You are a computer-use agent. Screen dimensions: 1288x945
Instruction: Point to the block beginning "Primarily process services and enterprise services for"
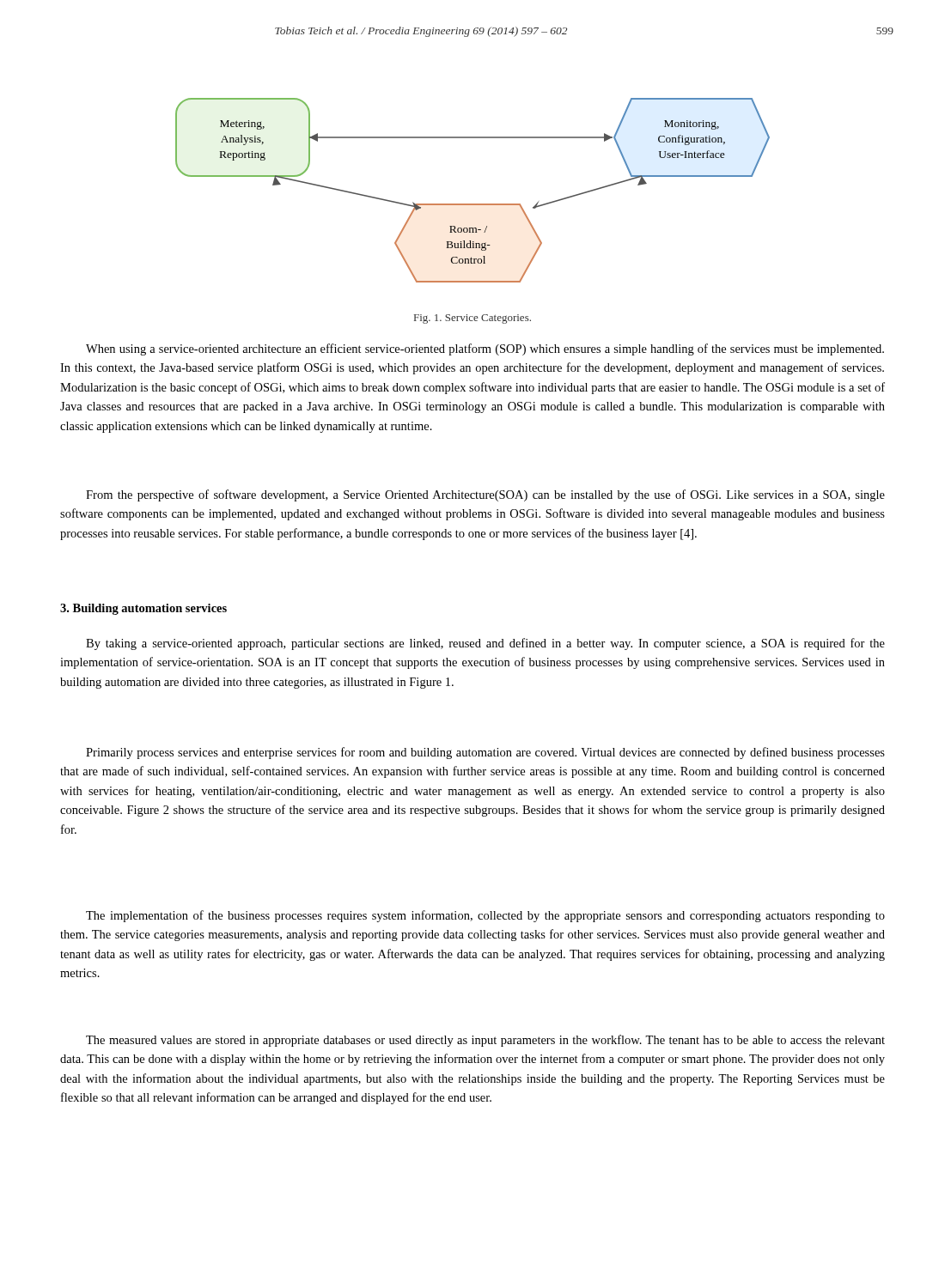click(472, 791)
